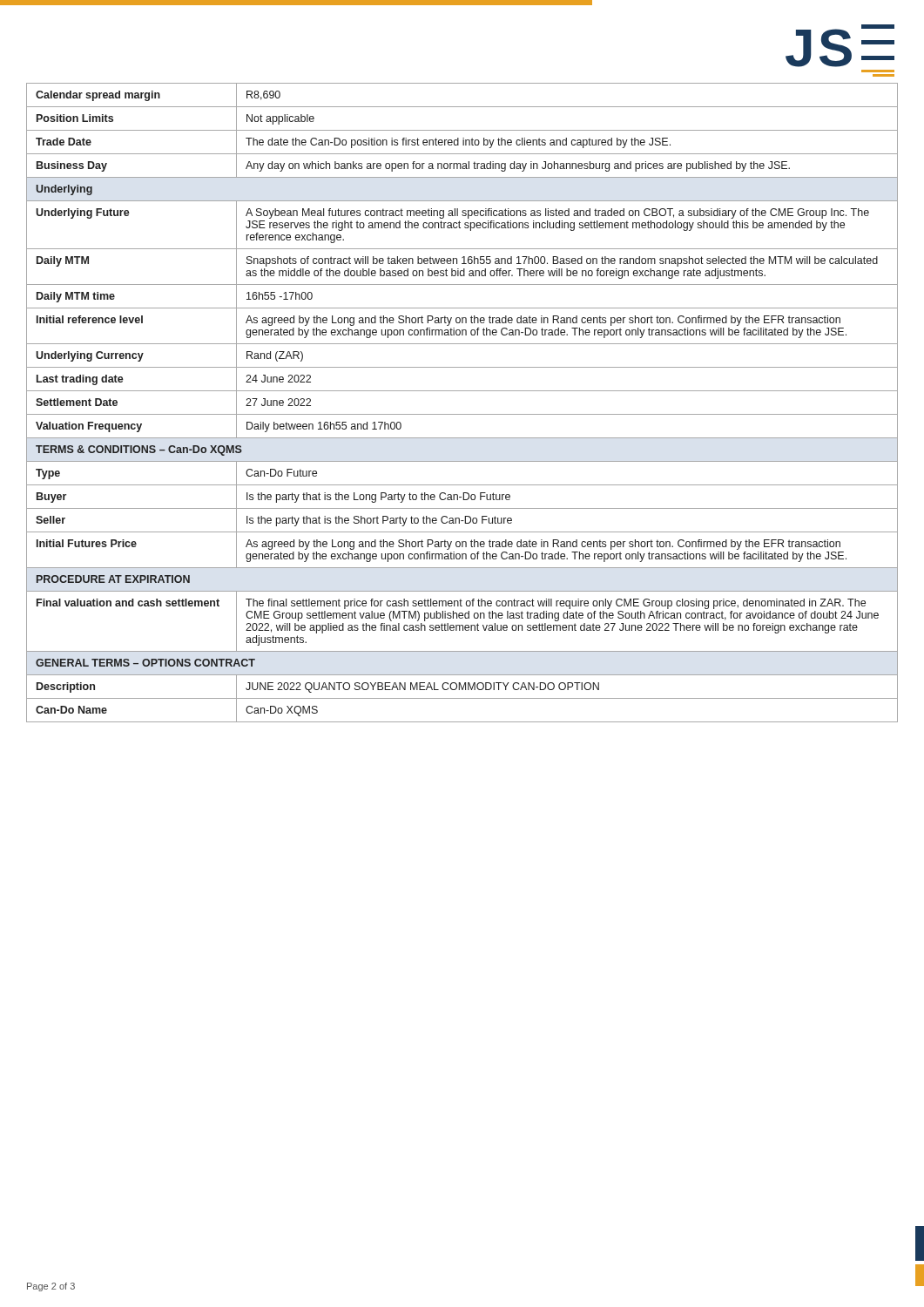Locate the table
Image resolution: width=924 pixels, height=1307 pixels.
point(462,403)
